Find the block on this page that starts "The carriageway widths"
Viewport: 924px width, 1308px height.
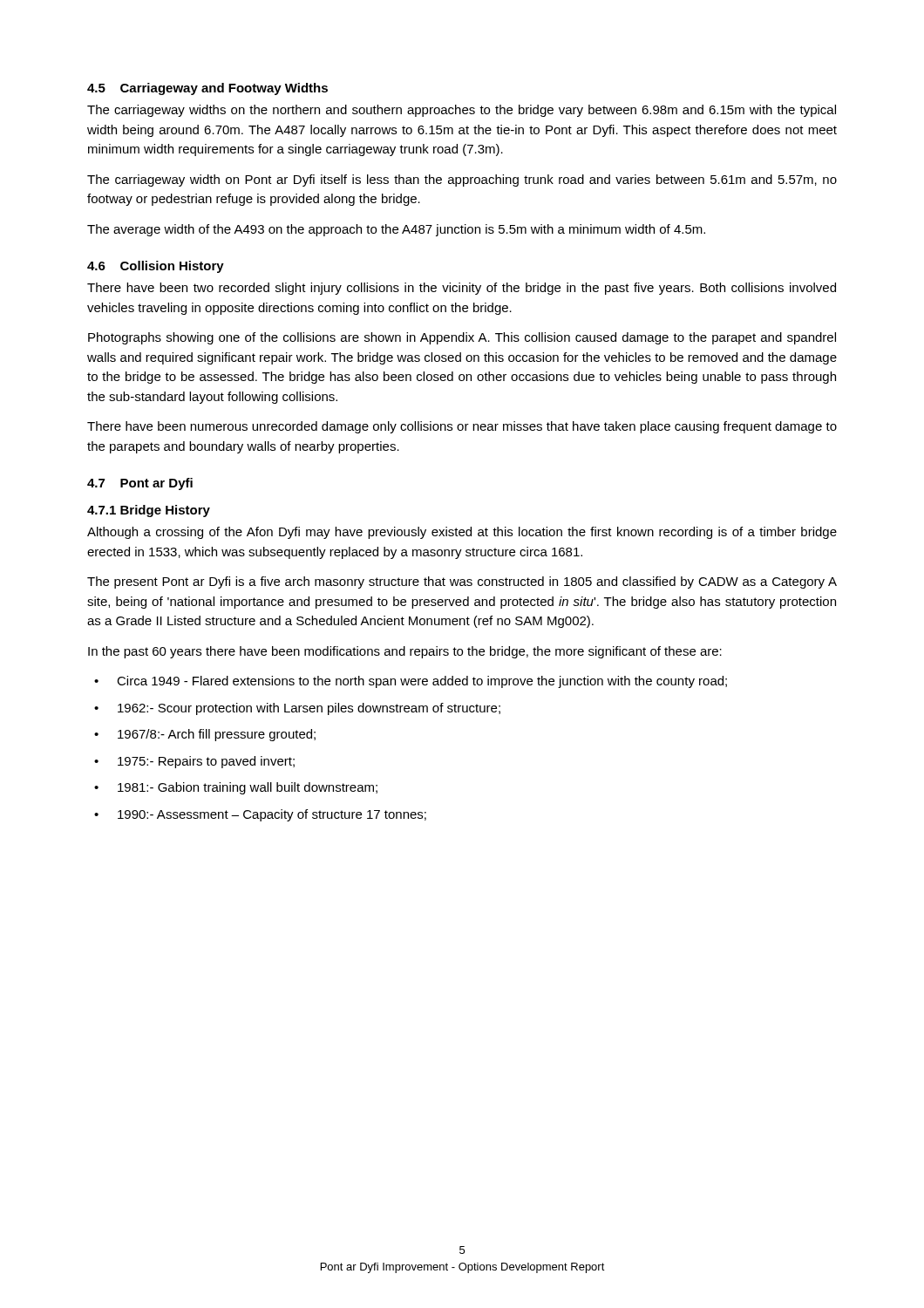click(462, 129)
